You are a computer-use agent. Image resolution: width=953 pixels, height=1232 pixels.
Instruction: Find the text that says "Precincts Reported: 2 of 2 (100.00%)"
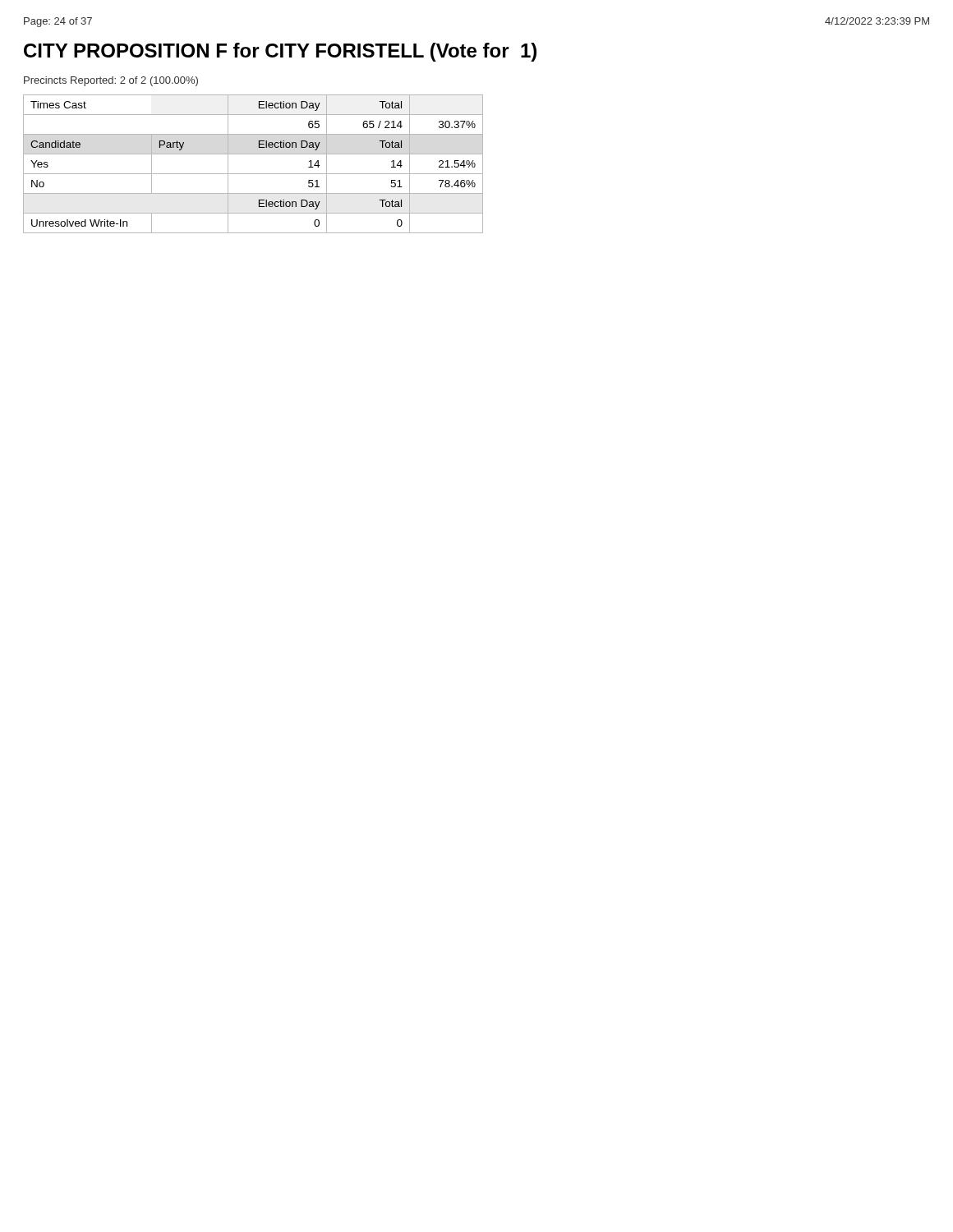[111, 80]
